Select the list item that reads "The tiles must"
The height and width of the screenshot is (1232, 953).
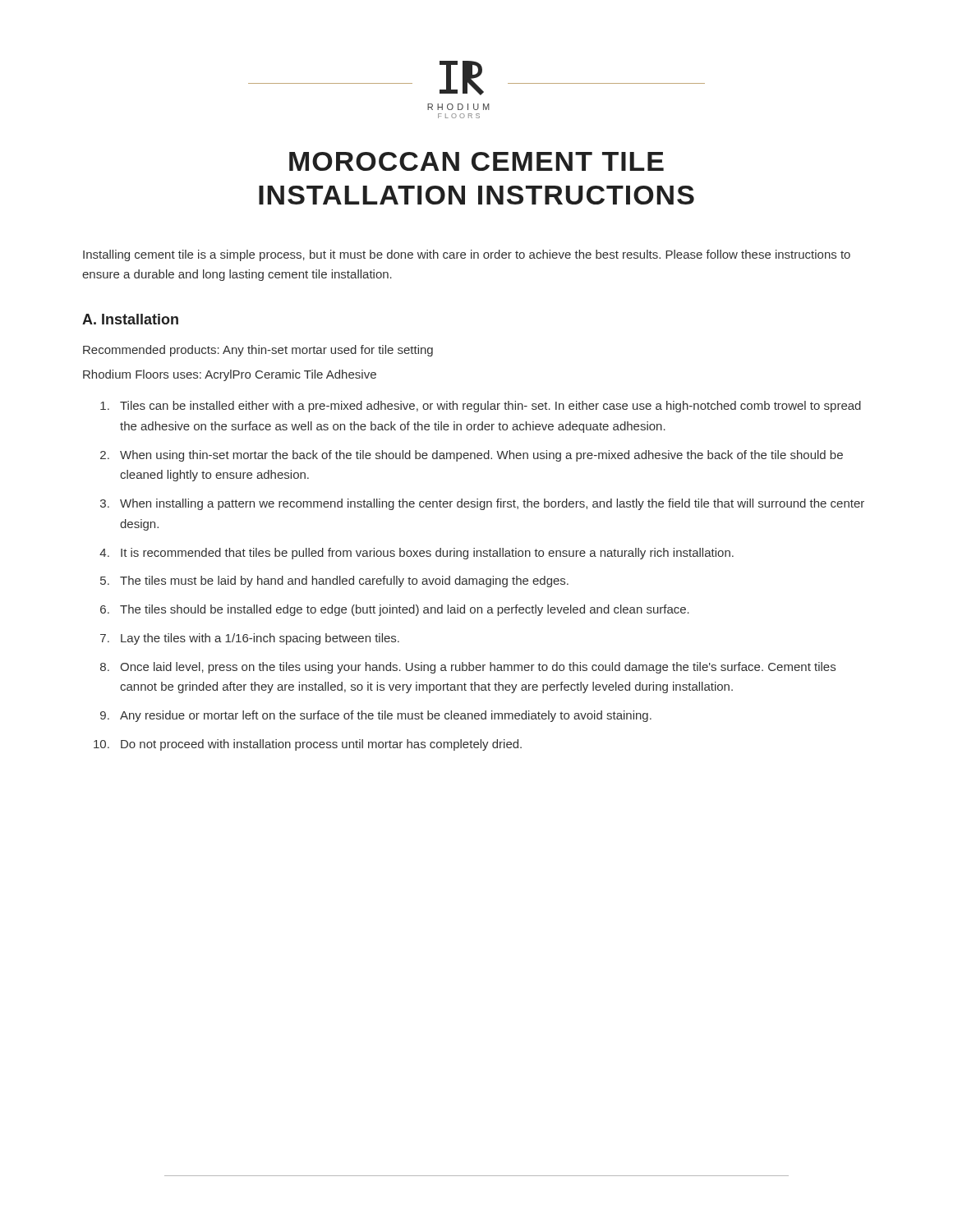(345, 581)
